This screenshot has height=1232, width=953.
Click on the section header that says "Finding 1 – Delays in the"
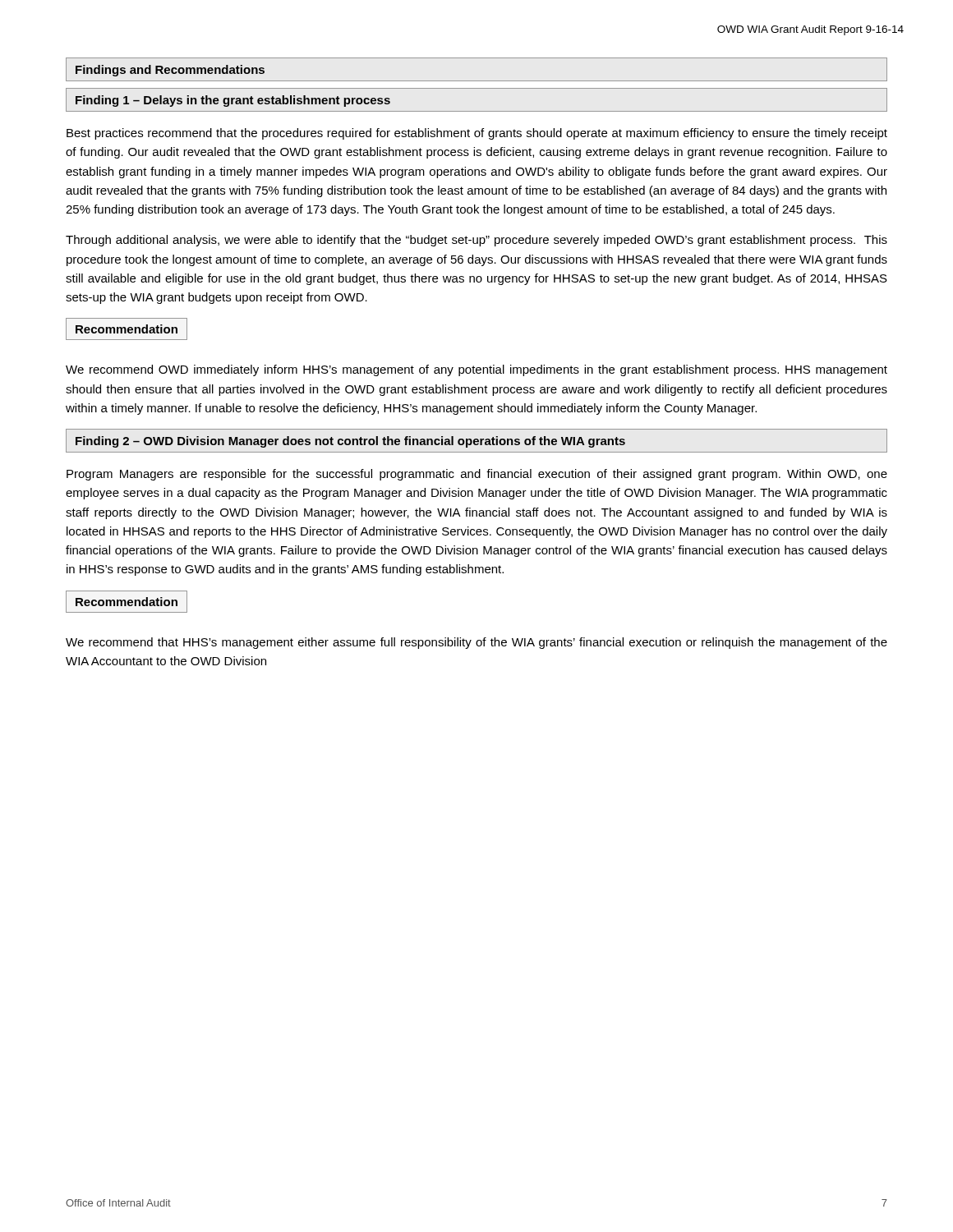coord(233,100)
